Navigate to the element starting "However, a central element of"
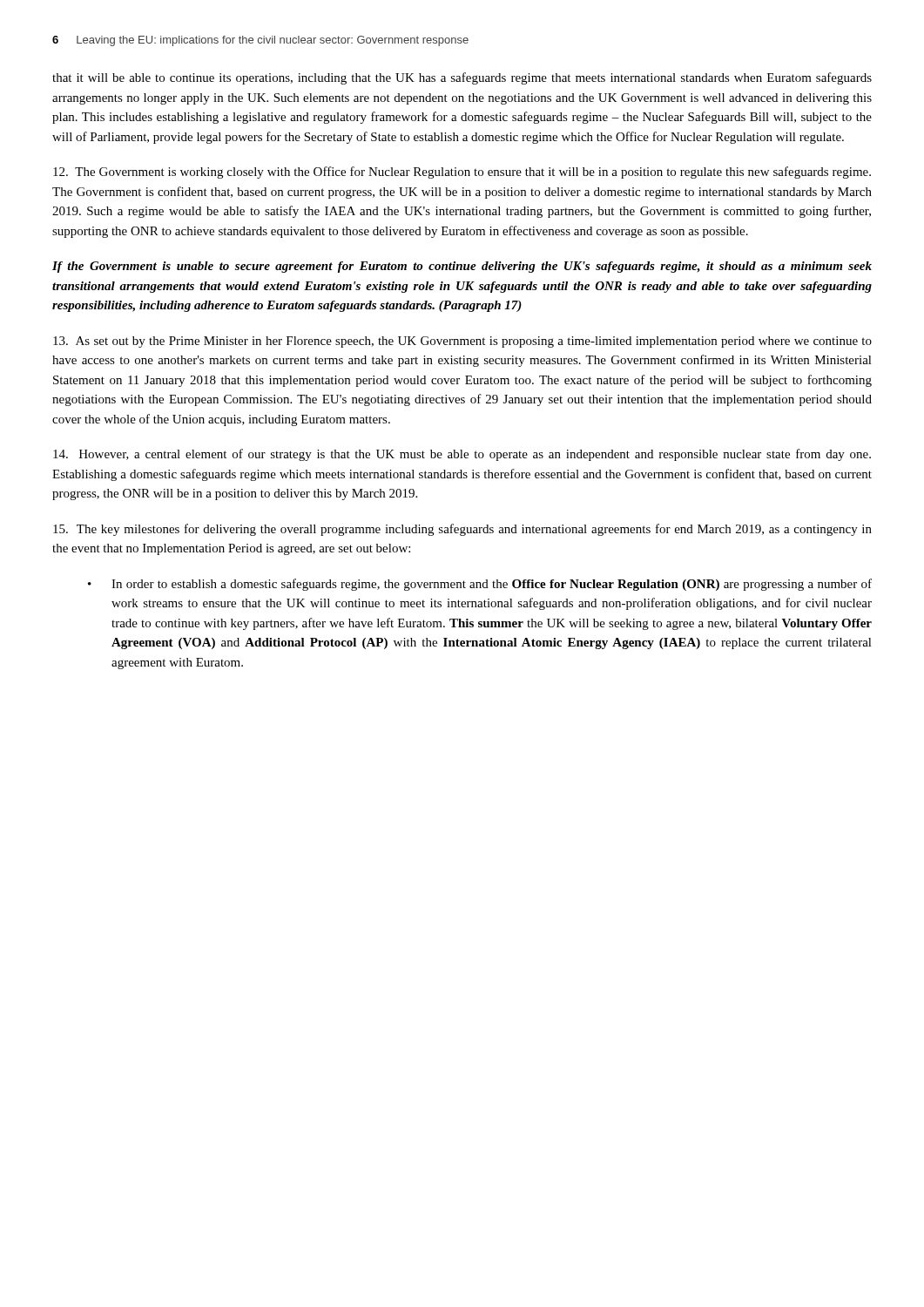 [x=462, y=474]
